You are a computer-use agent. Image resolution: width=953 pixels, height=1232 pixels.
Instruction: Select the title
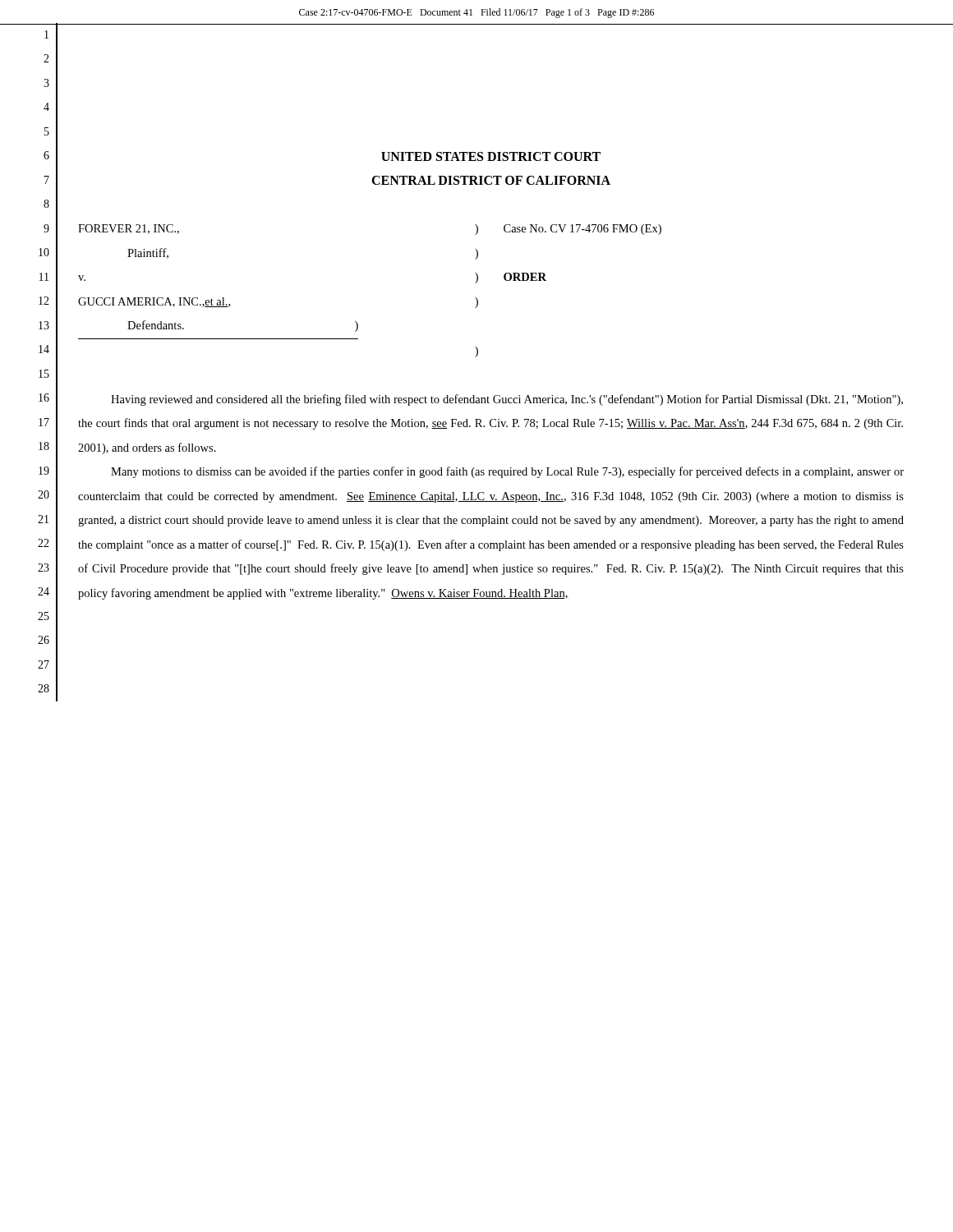click(491, 168)
